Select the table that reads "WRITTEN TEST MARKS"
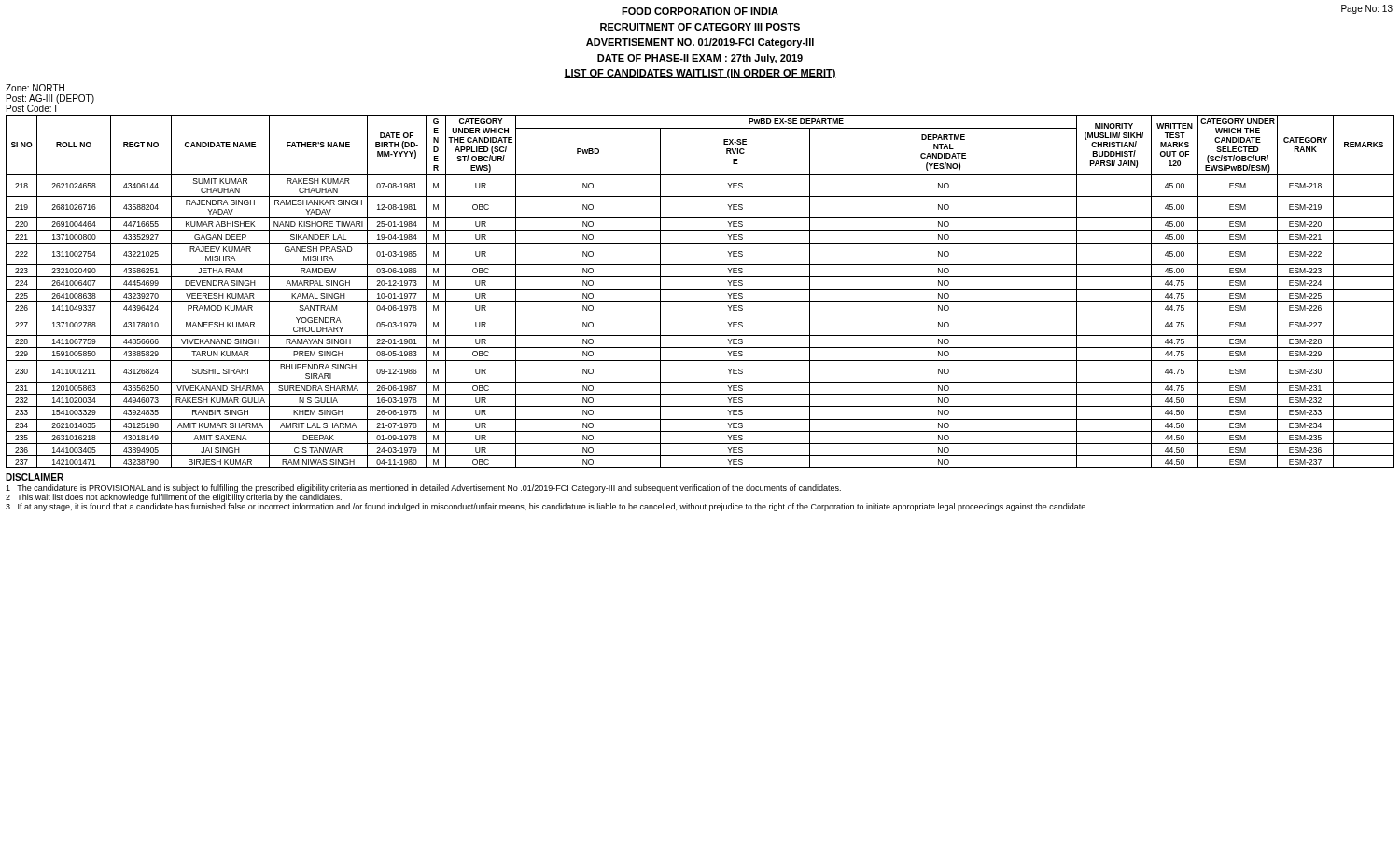This screenshot has height=850, width=1400. (700, 292)
